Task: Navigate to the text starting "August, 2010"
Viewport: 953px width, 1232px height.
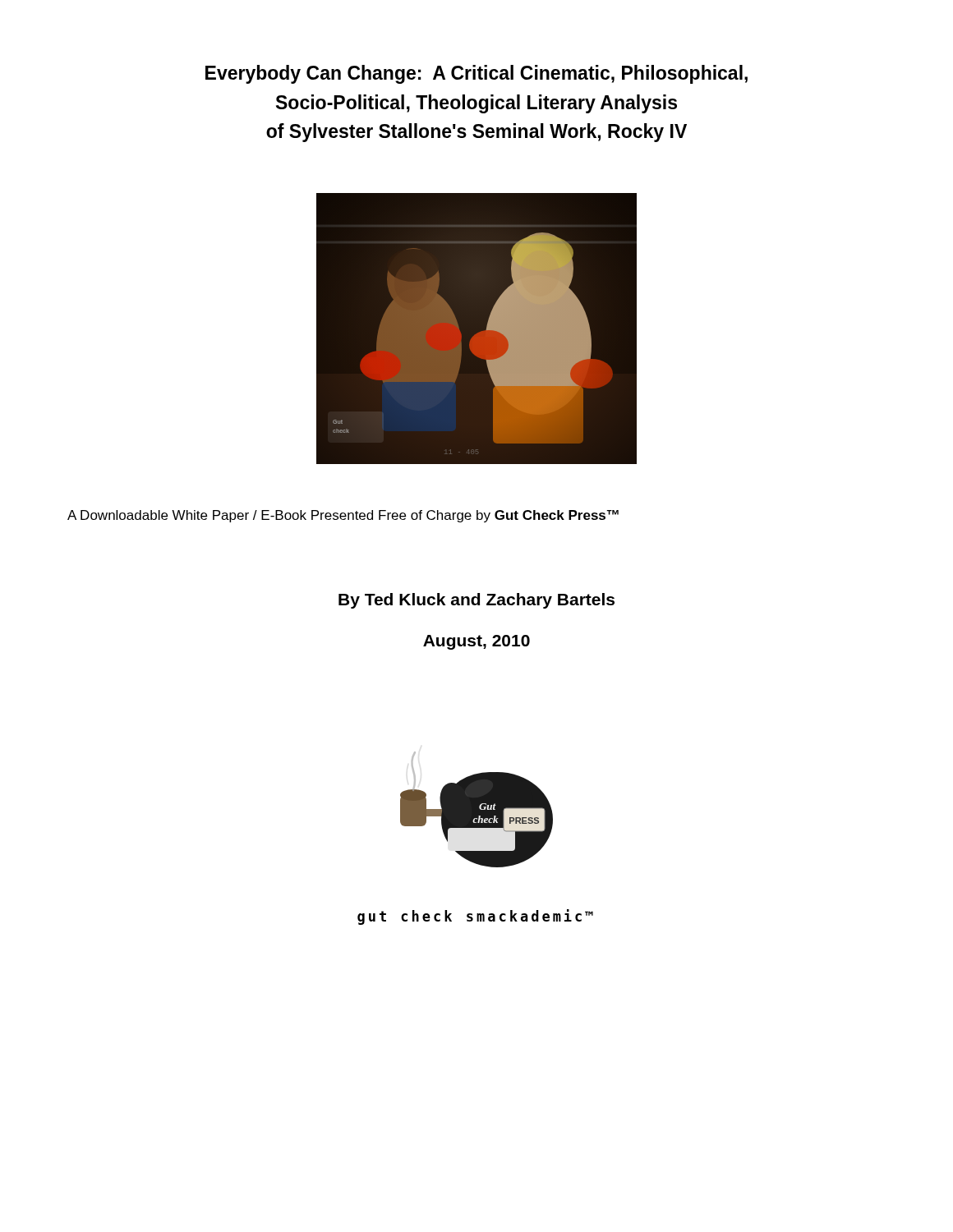Action: click(x=476, y=640)
